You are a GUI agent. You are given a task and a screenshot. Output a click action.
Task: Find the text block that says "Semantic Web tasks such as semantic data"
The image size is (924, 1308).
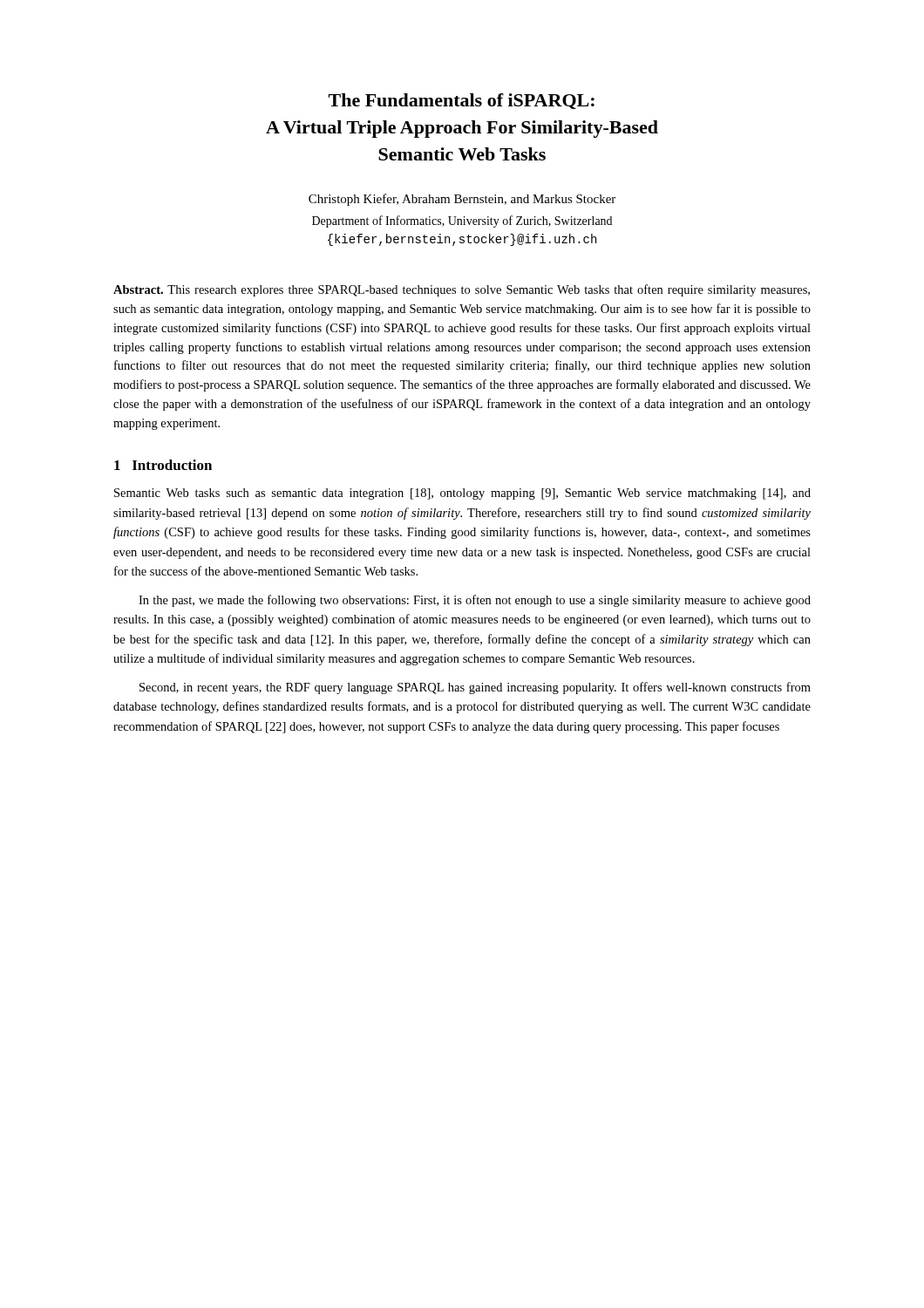click(x=462, y=532)
